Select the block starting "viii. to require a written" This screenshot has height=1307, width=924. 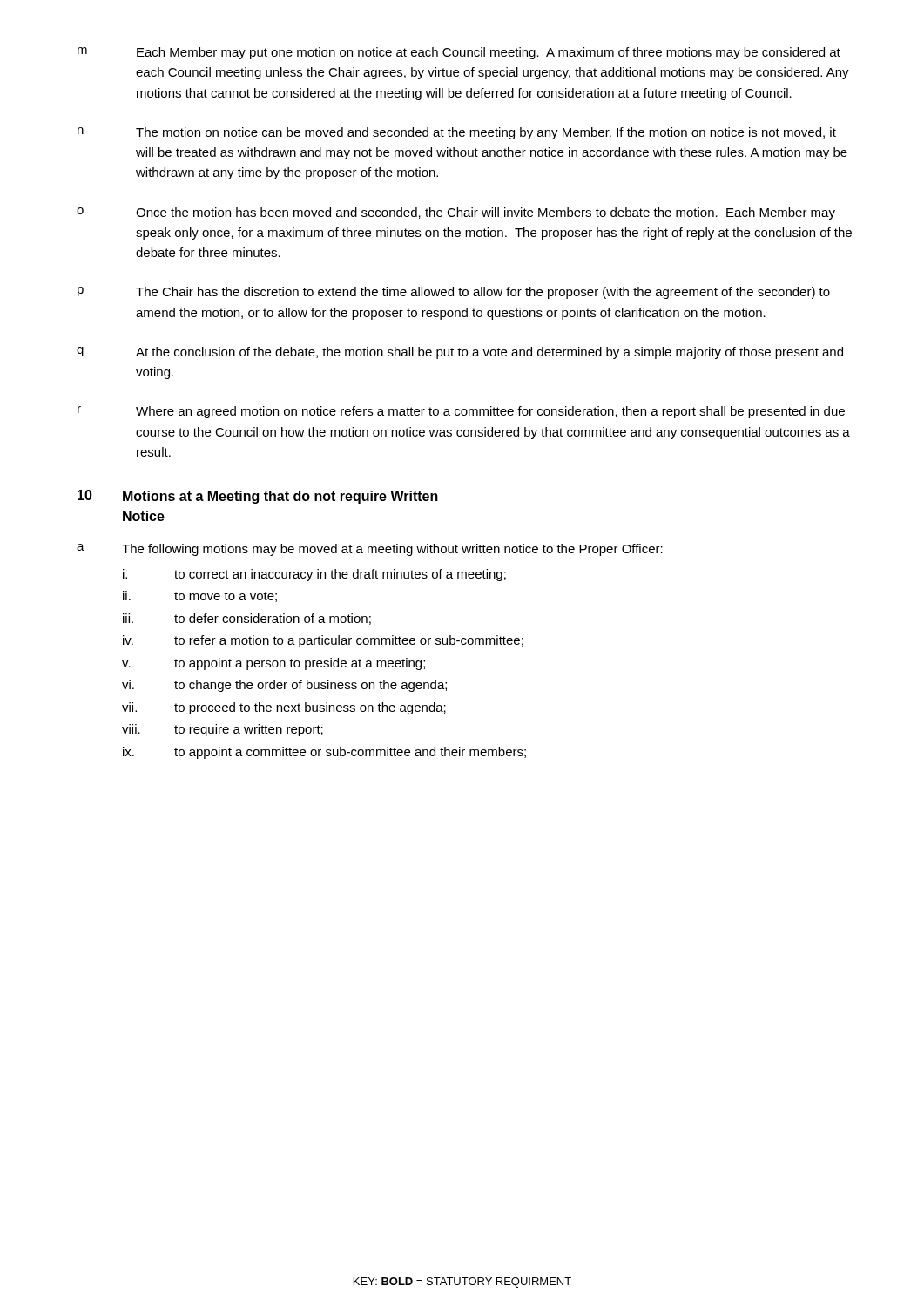(223, 730)
